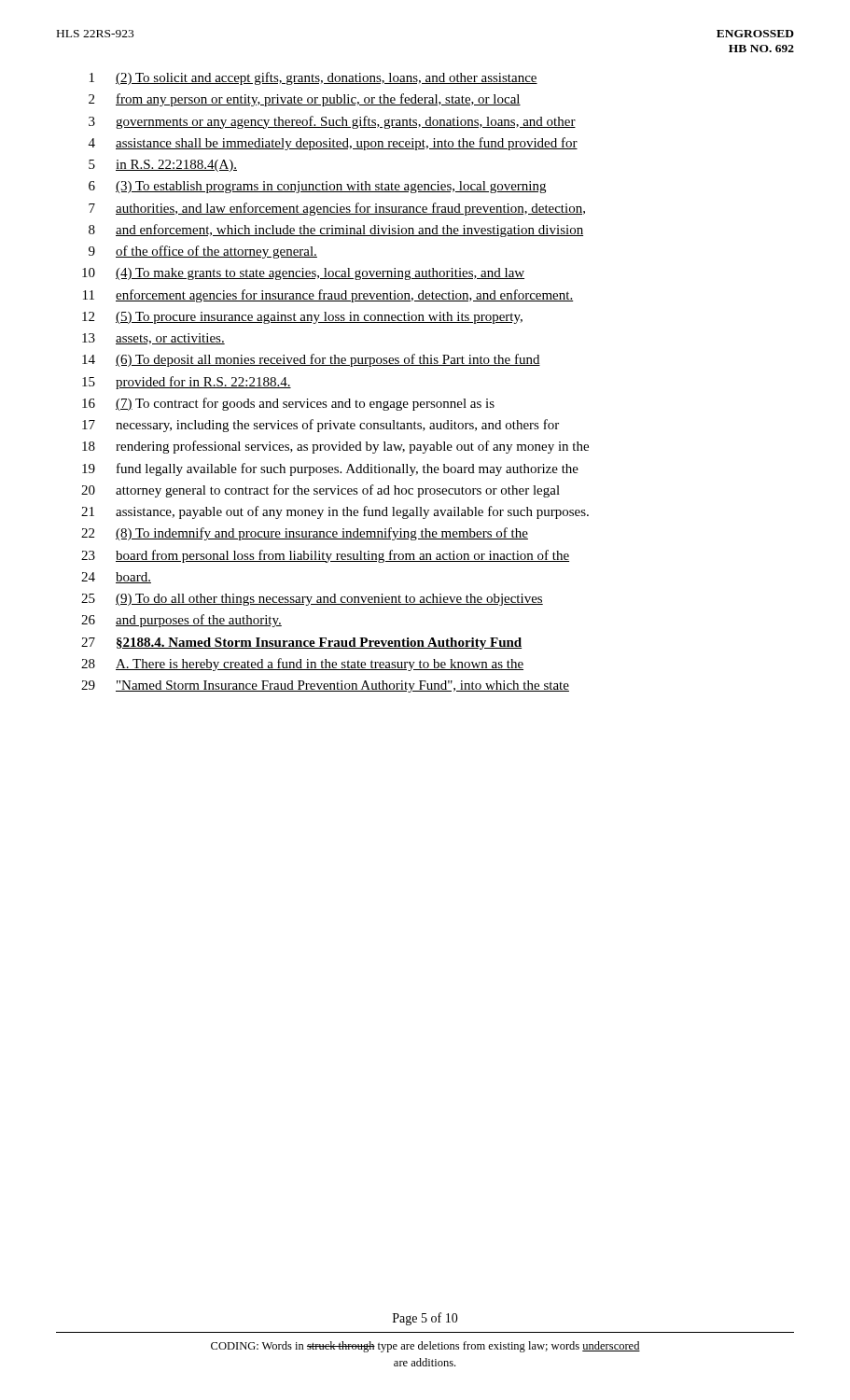Locate the region starting "16 (7) To contract for"

tap(425, 458)
